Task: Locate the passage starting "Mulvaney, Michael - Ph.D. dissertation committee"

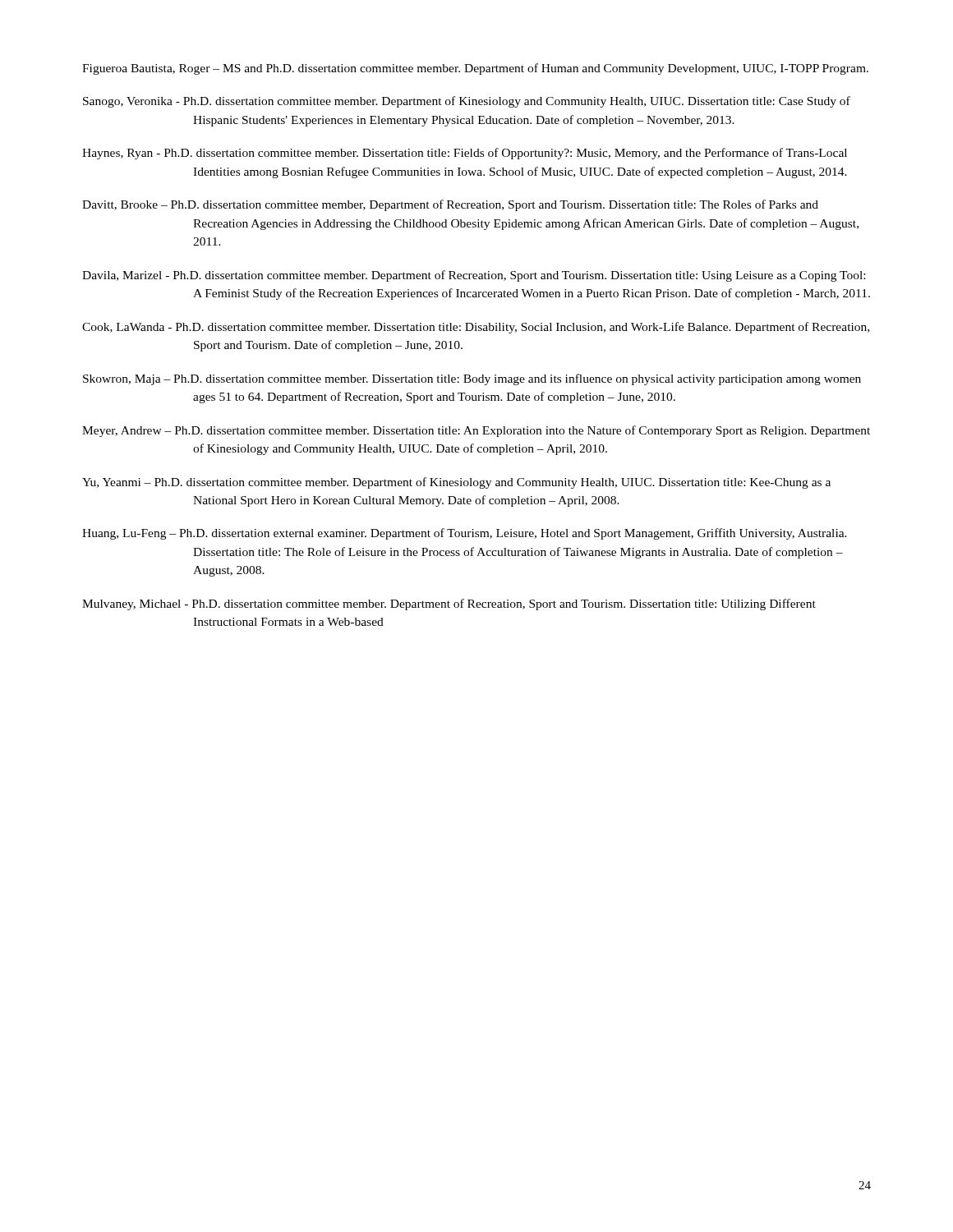Action: (476, 613)
